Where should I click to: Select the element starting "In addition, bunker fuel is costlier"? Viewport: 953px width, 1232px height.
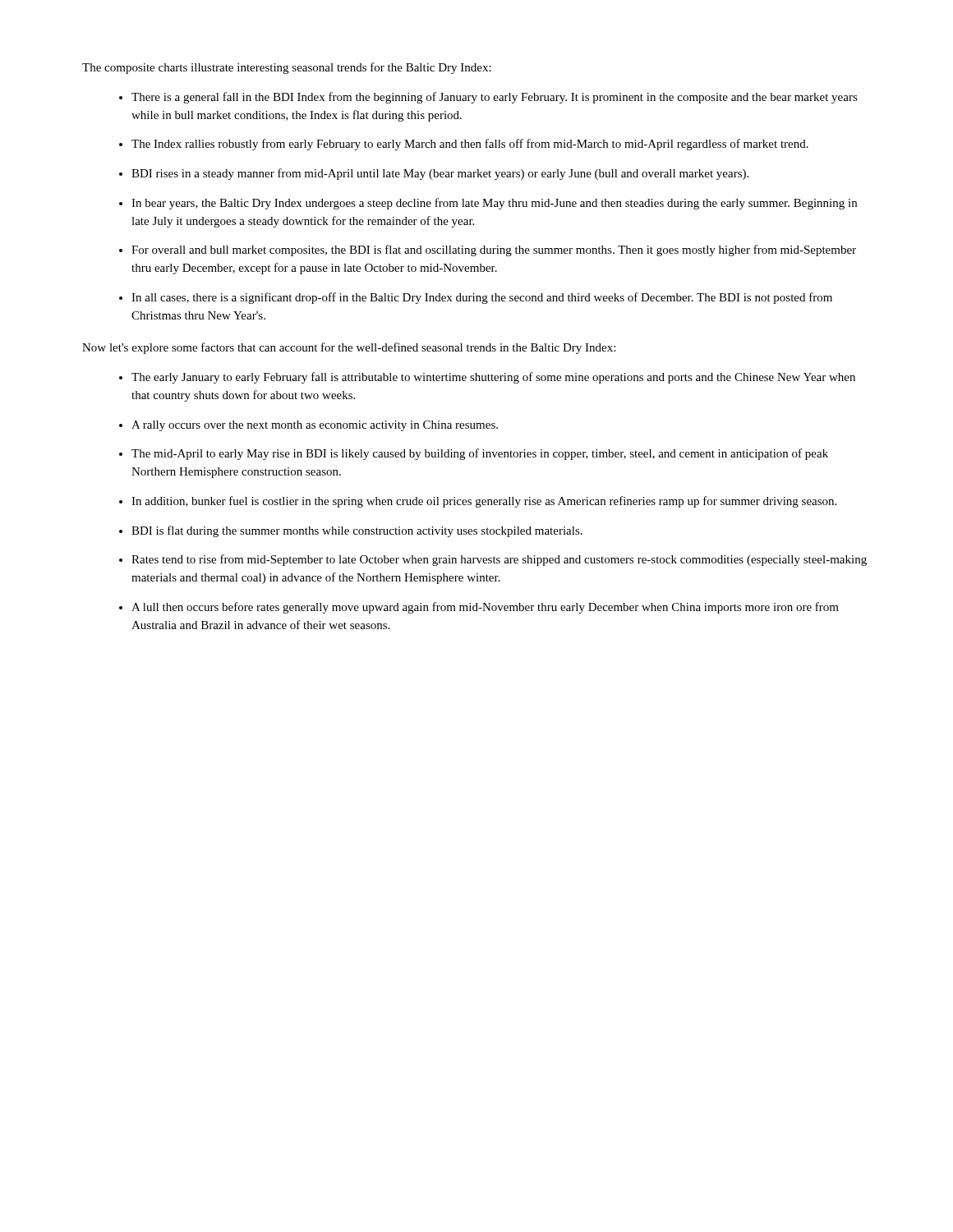(484, 501)
